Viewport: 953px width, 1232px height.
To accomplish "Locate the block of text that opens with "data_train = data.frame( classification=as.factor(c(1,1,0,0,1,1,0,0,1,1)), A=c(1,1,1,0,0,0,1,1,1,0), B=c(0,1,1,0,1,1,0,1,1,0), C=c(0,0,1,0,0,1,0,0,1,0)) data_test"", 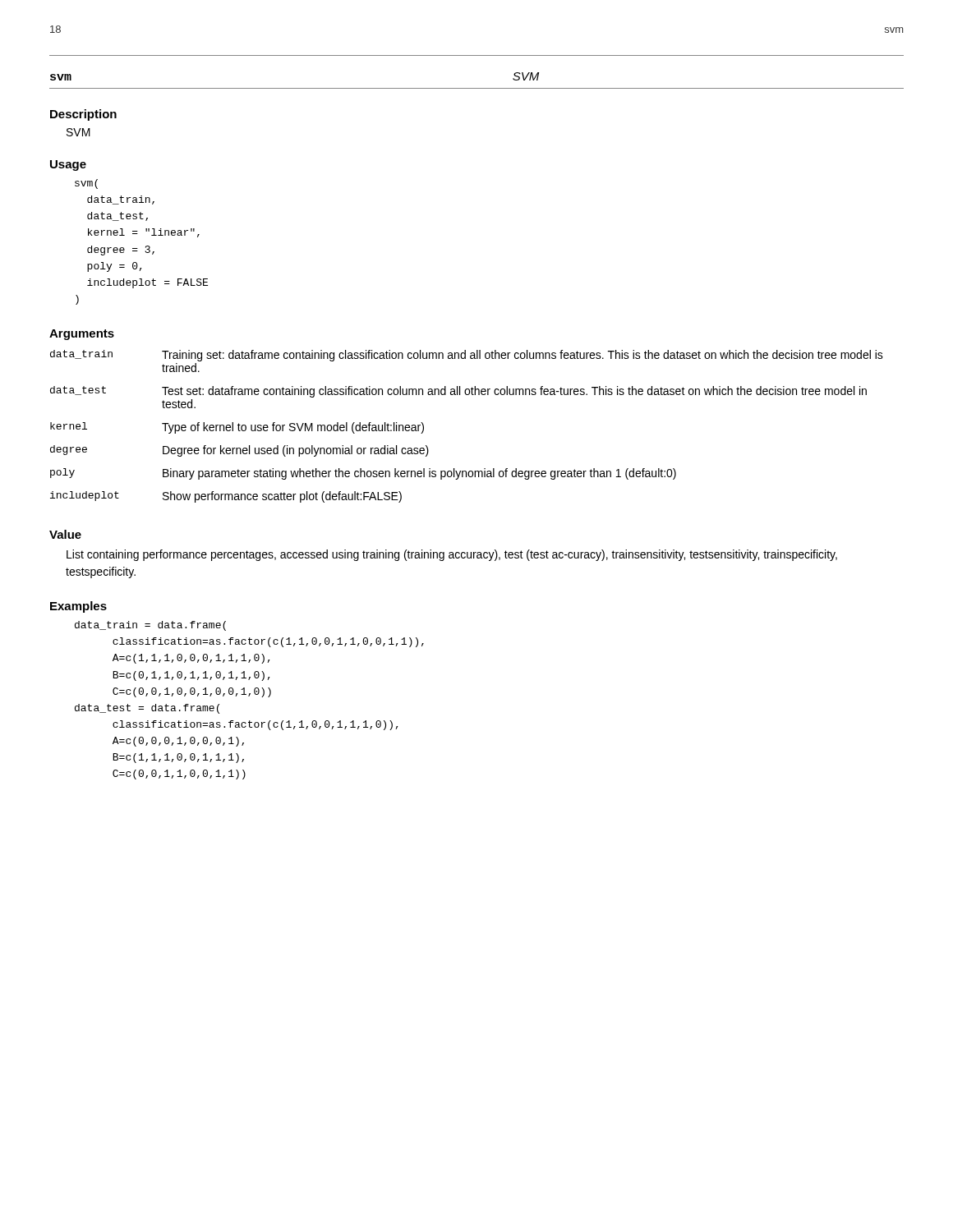I will tap(250, 700).
